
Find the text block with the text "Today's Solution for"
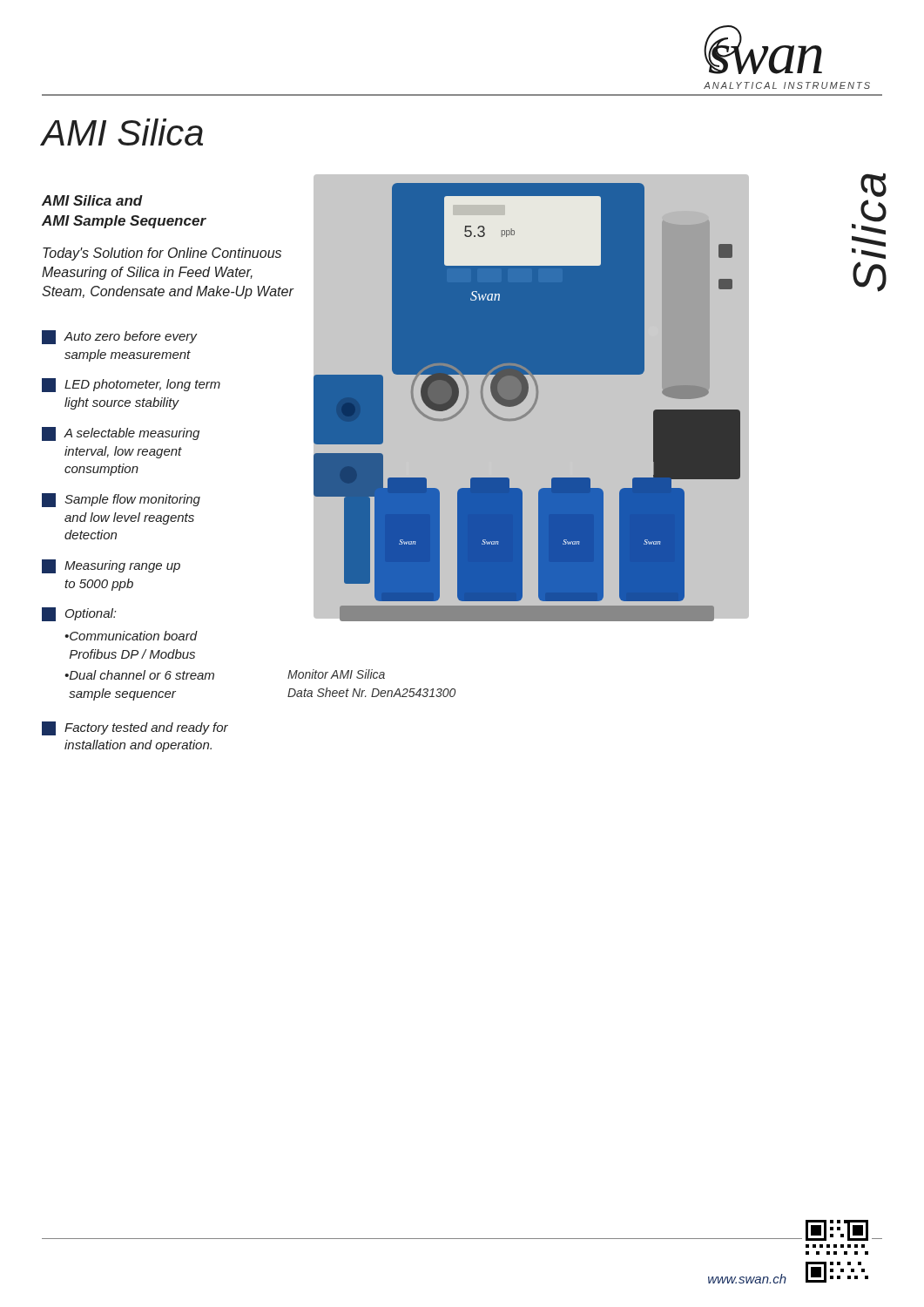(168, 272)
